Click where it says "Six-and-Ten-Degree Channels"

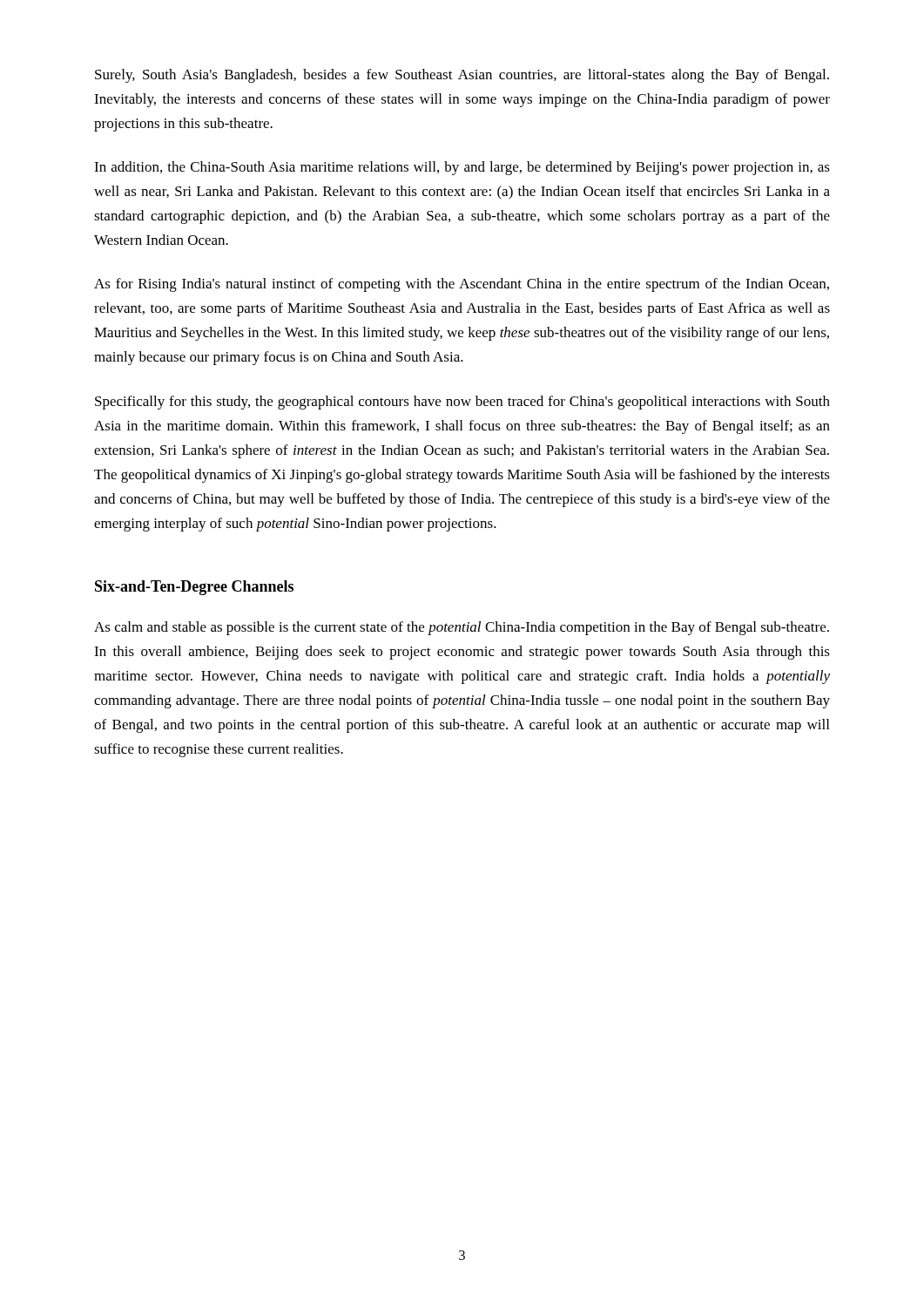[x=194, y=586]
